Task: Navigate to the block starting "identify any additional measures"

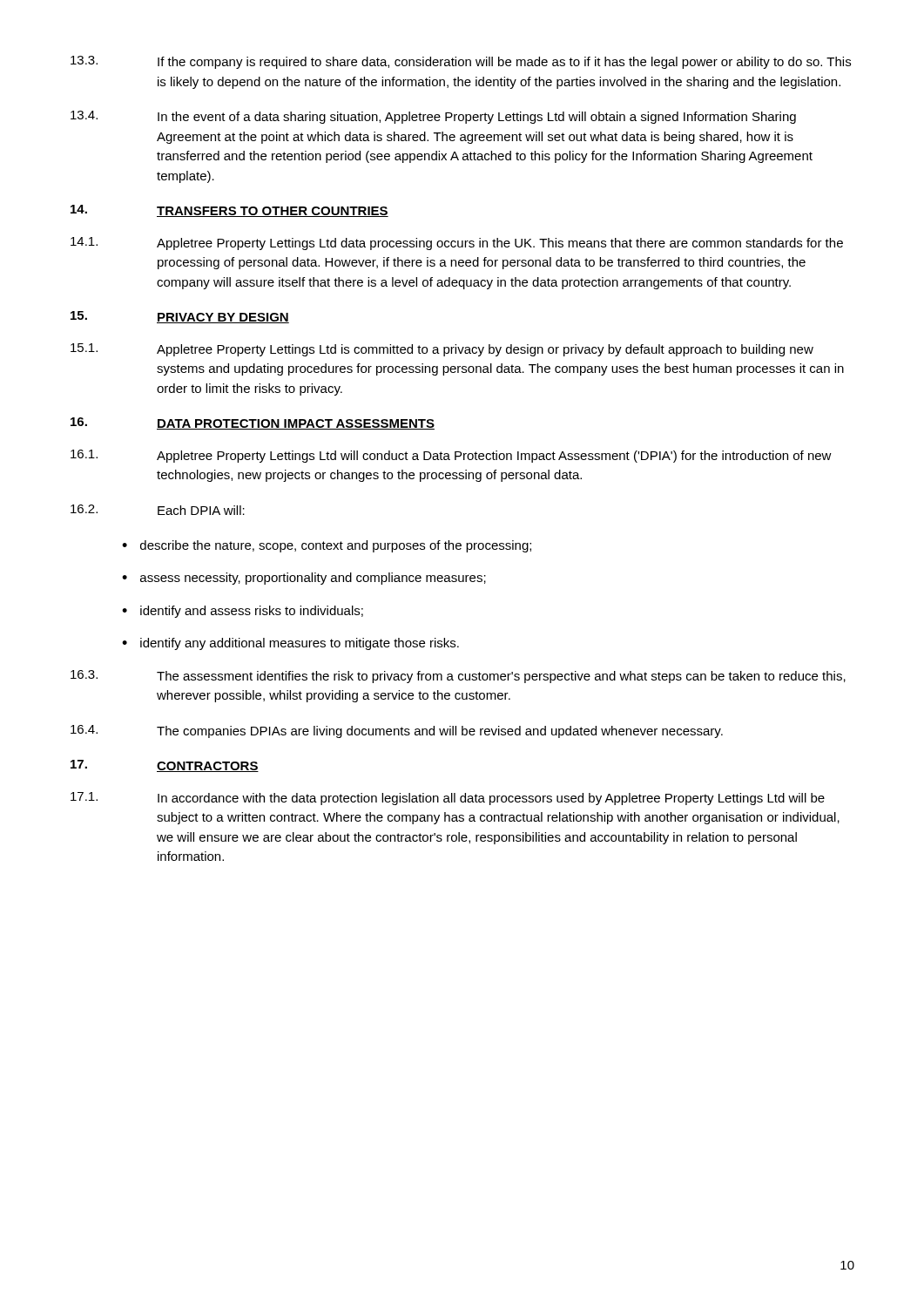Action: click(x=300, y=643)
